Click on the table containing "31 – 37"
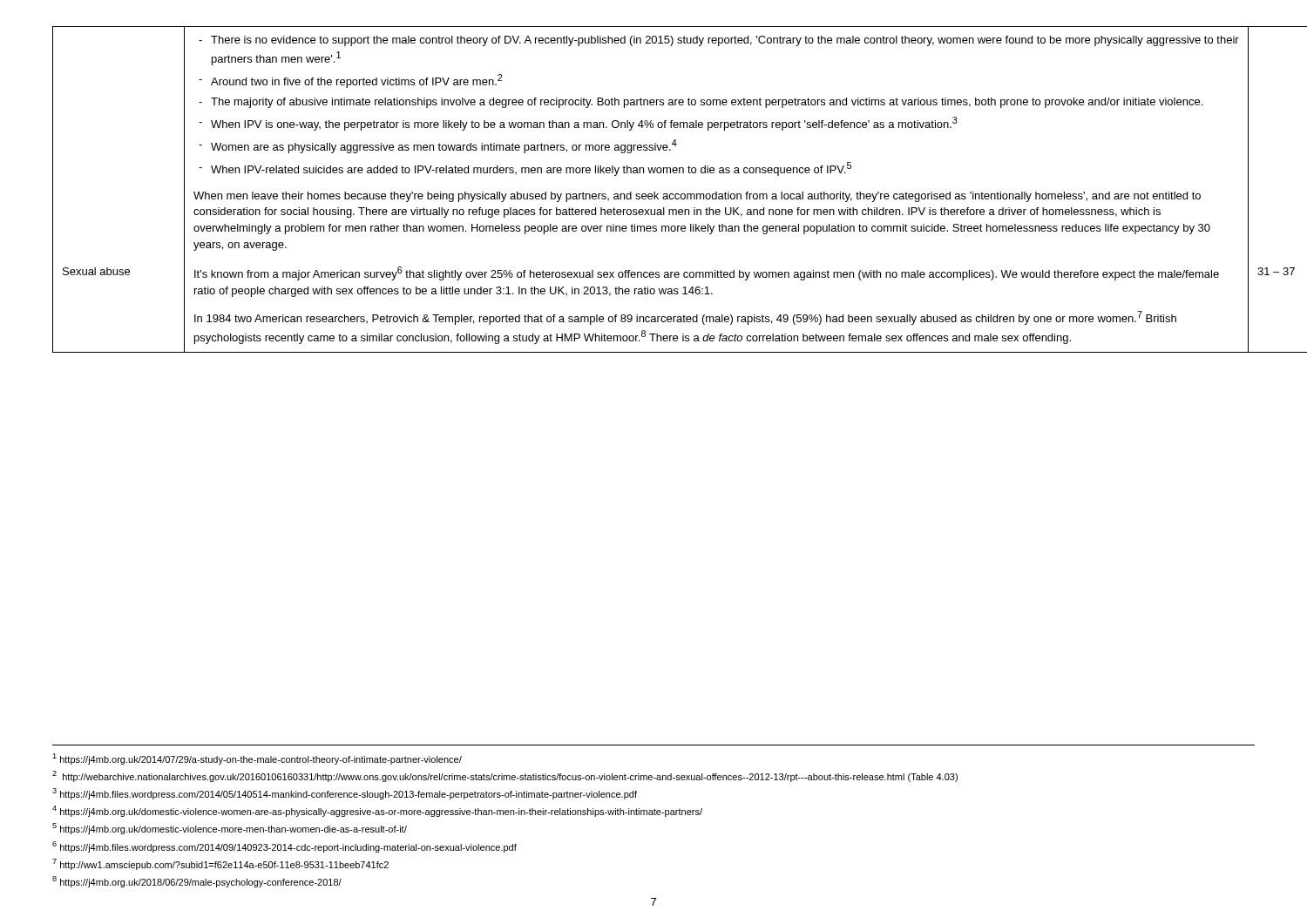Viewport: 1307px width, 924px height. (x=654, y=190)
